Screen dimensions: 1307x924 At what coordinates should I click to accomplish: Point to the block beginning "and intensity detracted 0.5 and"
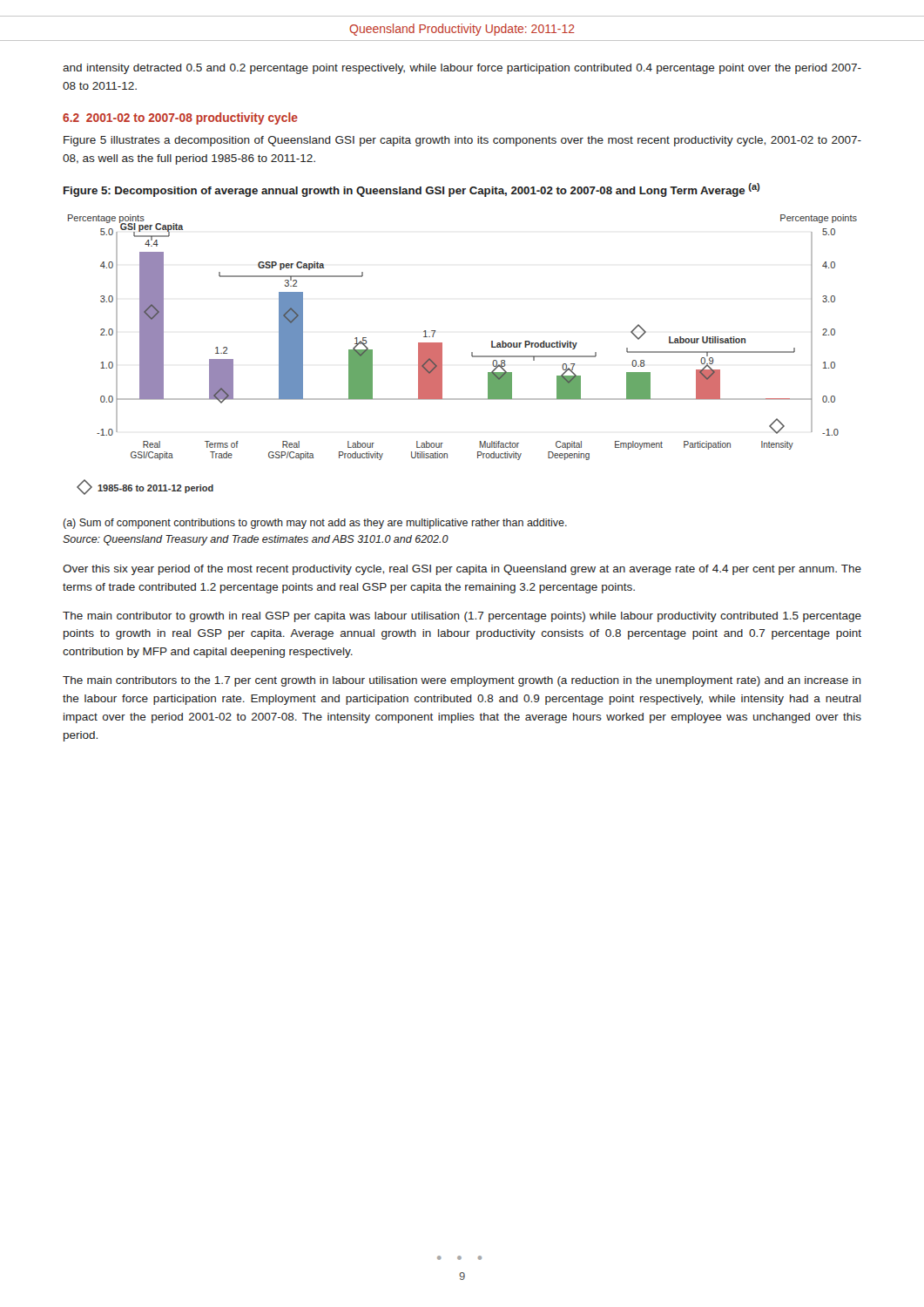pos(462,77)
